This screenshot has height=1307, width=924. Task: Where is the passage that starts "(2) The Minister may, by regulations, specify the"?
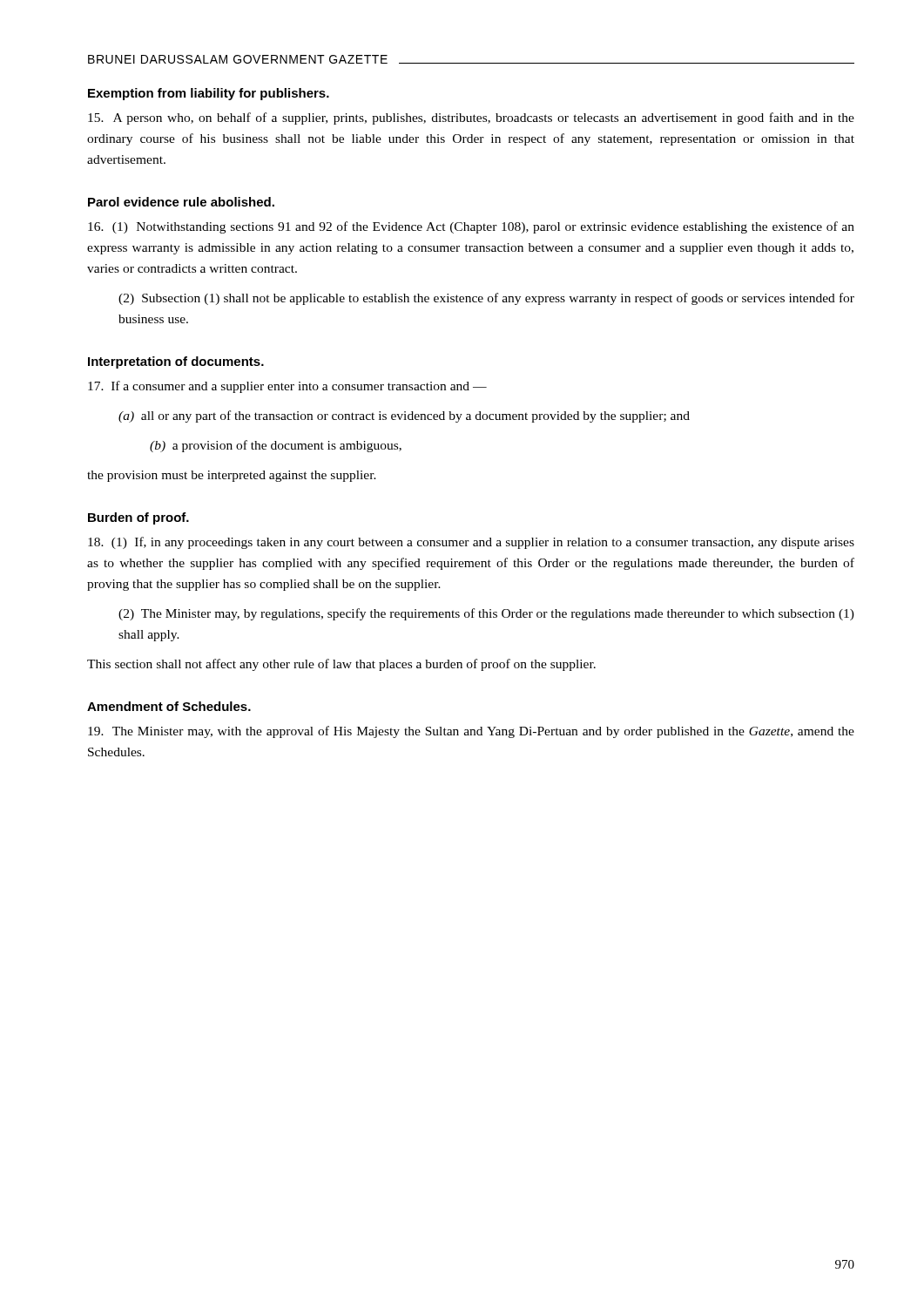tap(486, 624)
